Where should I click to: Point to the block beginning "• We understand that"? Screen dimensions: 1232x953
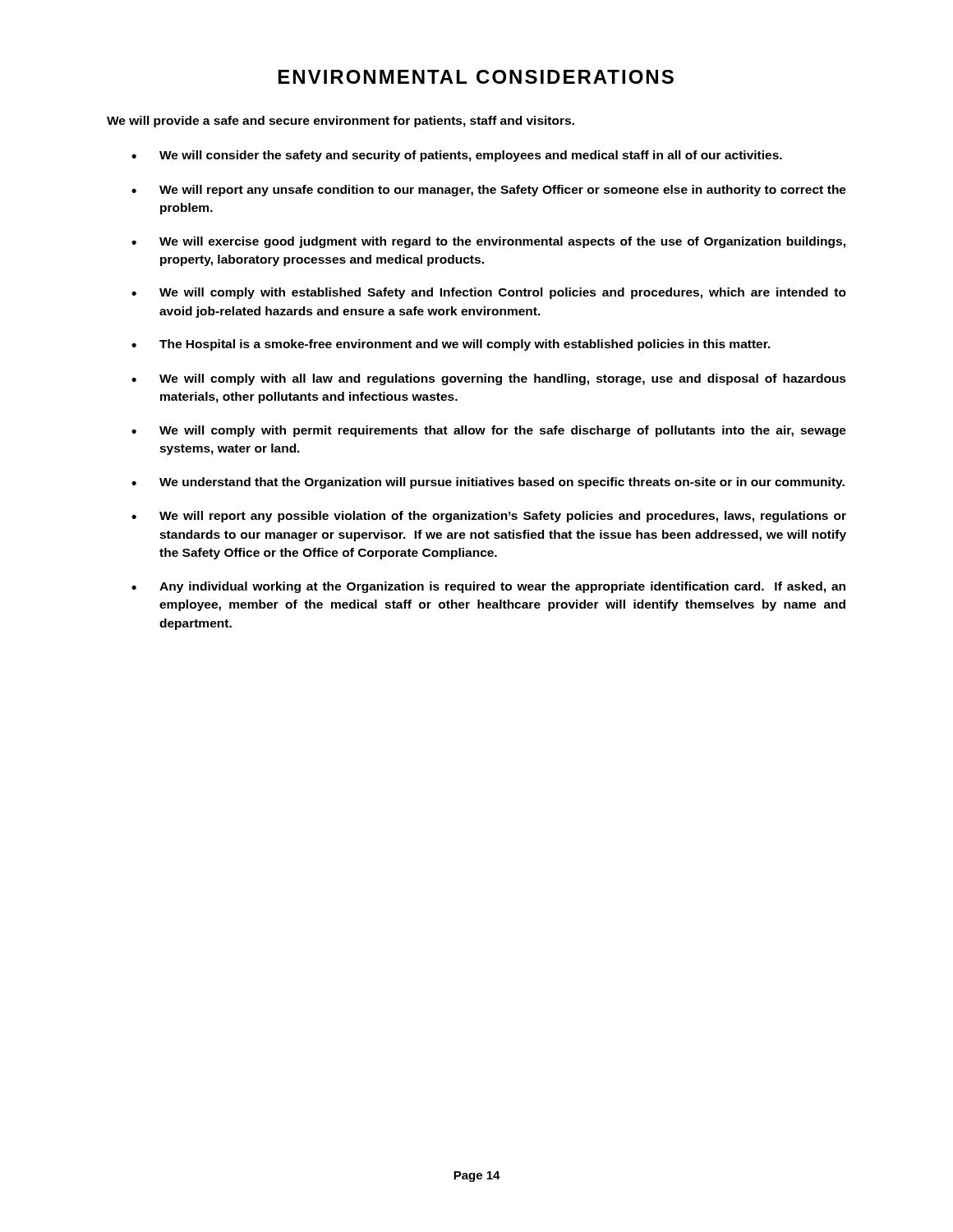coord(489,483)
